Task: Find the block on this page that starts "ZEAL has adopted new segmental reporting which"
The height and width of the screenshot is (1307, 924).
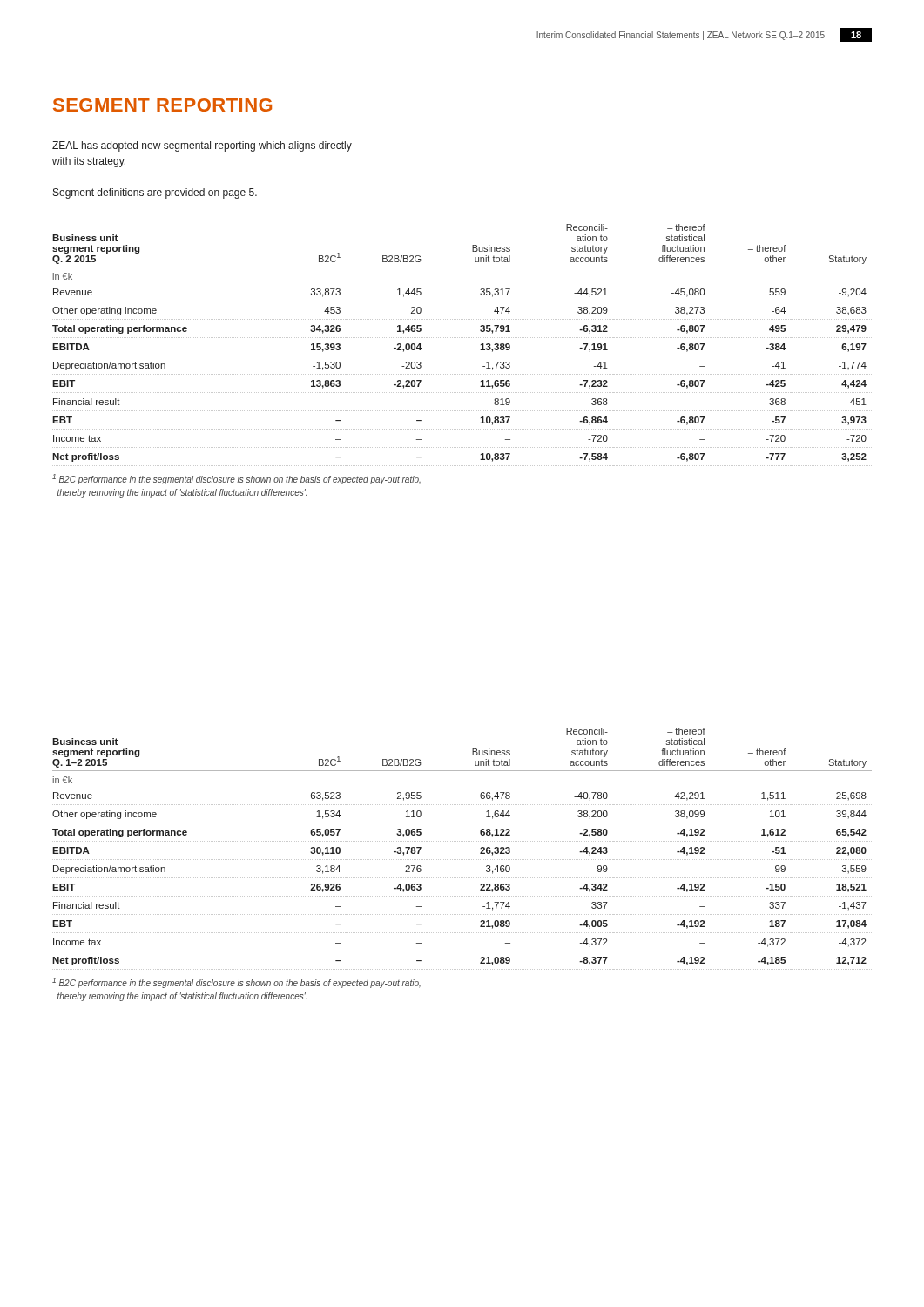Action: point(202,153)
